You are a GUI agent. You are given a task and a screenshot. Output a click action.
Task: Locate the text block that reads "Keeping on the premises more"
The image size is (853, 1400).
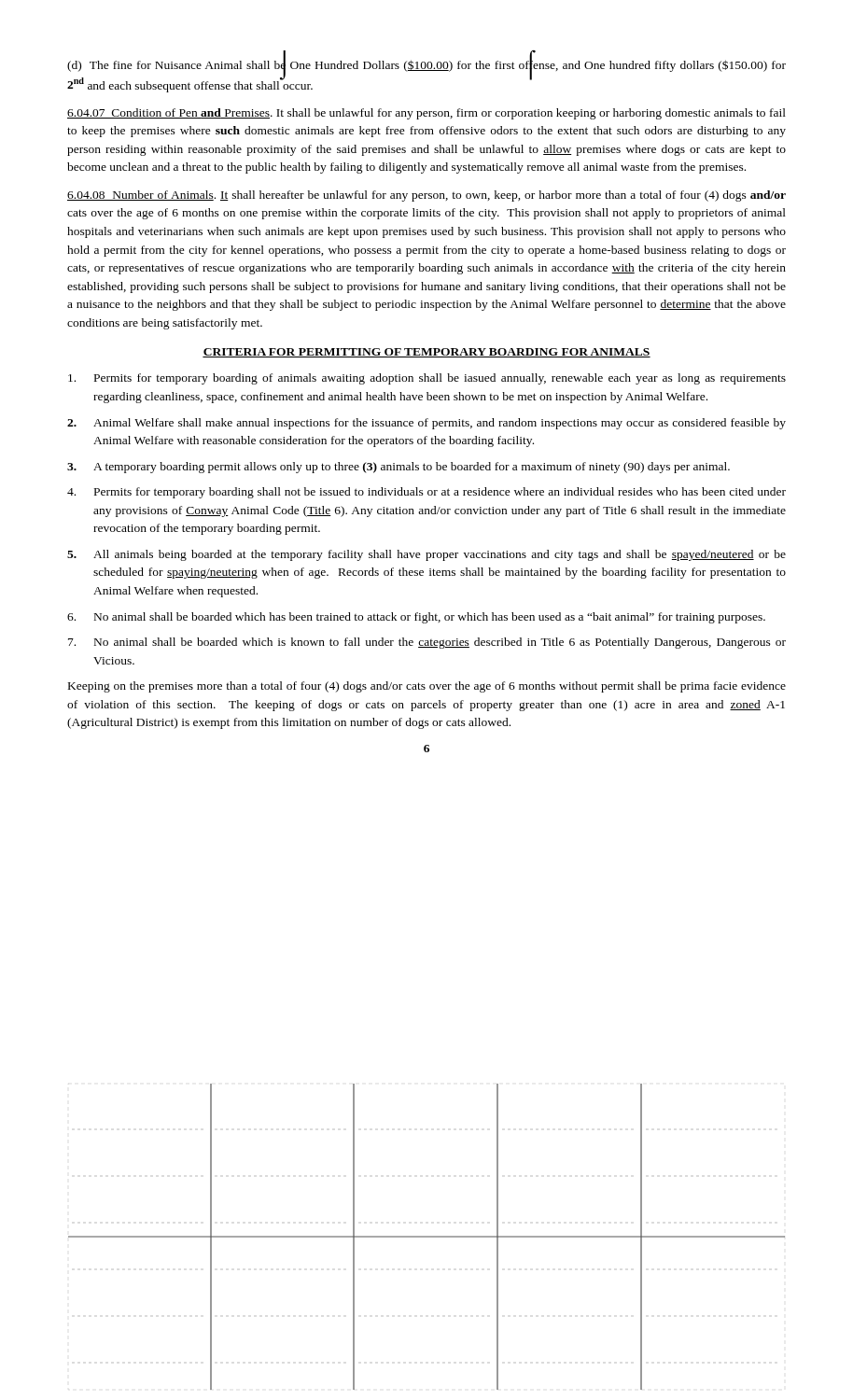[426, 704]
